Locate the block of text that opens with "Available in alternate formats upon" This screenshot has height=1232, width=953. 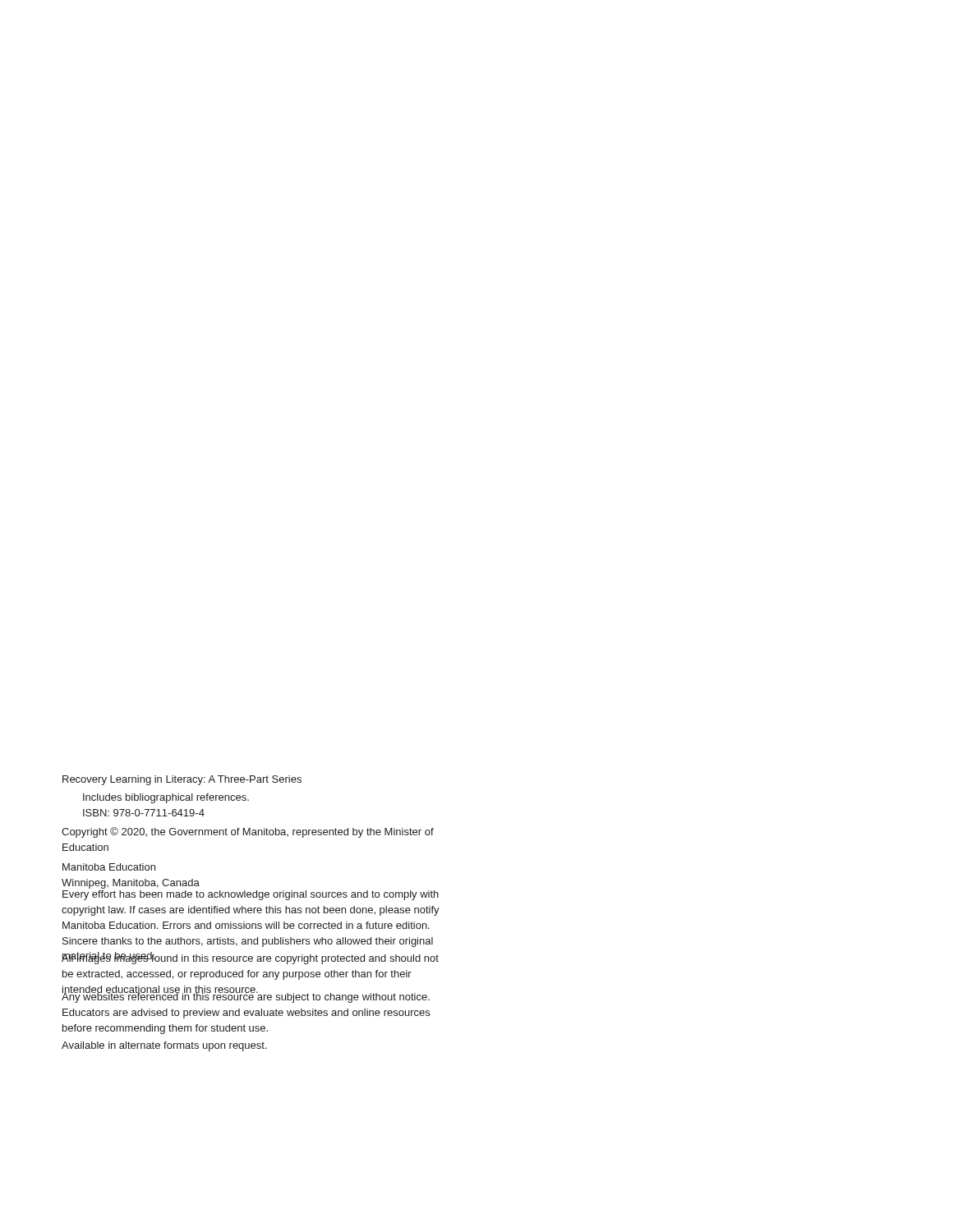251,1046
